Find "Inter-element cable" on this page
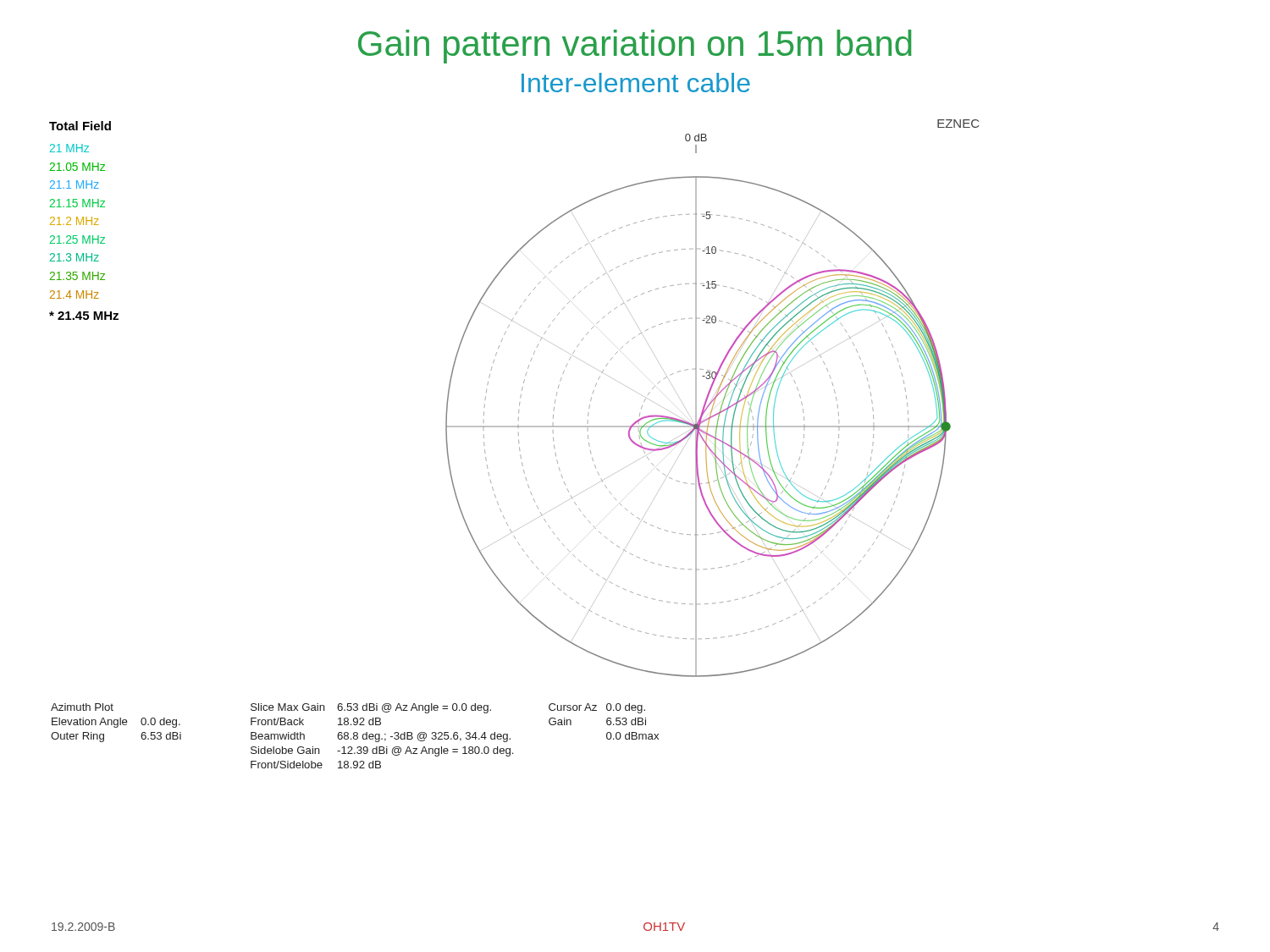 (x=635, y=83)
